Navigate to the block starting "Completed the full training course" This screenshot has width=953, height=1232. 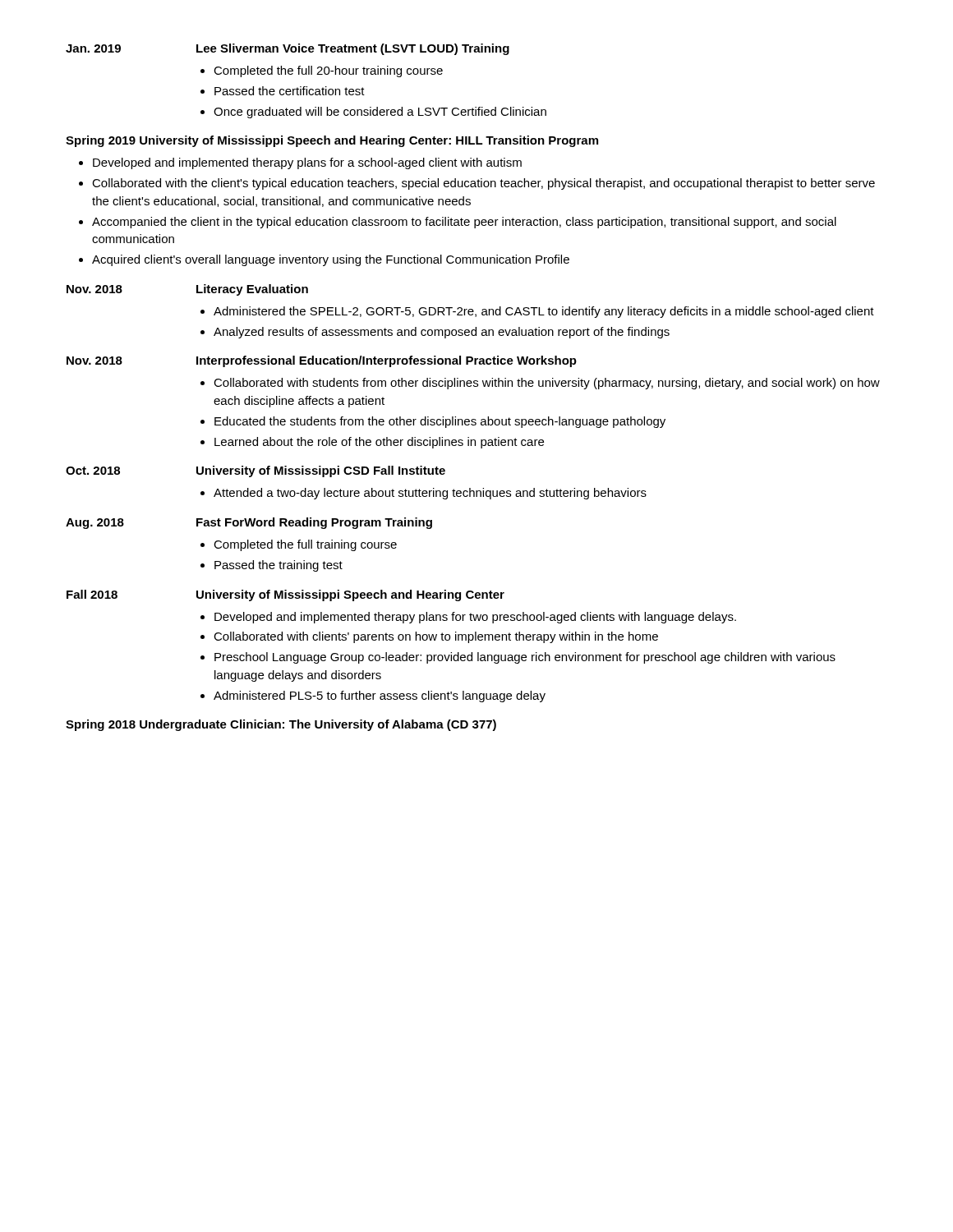click(x=305, y=544)
